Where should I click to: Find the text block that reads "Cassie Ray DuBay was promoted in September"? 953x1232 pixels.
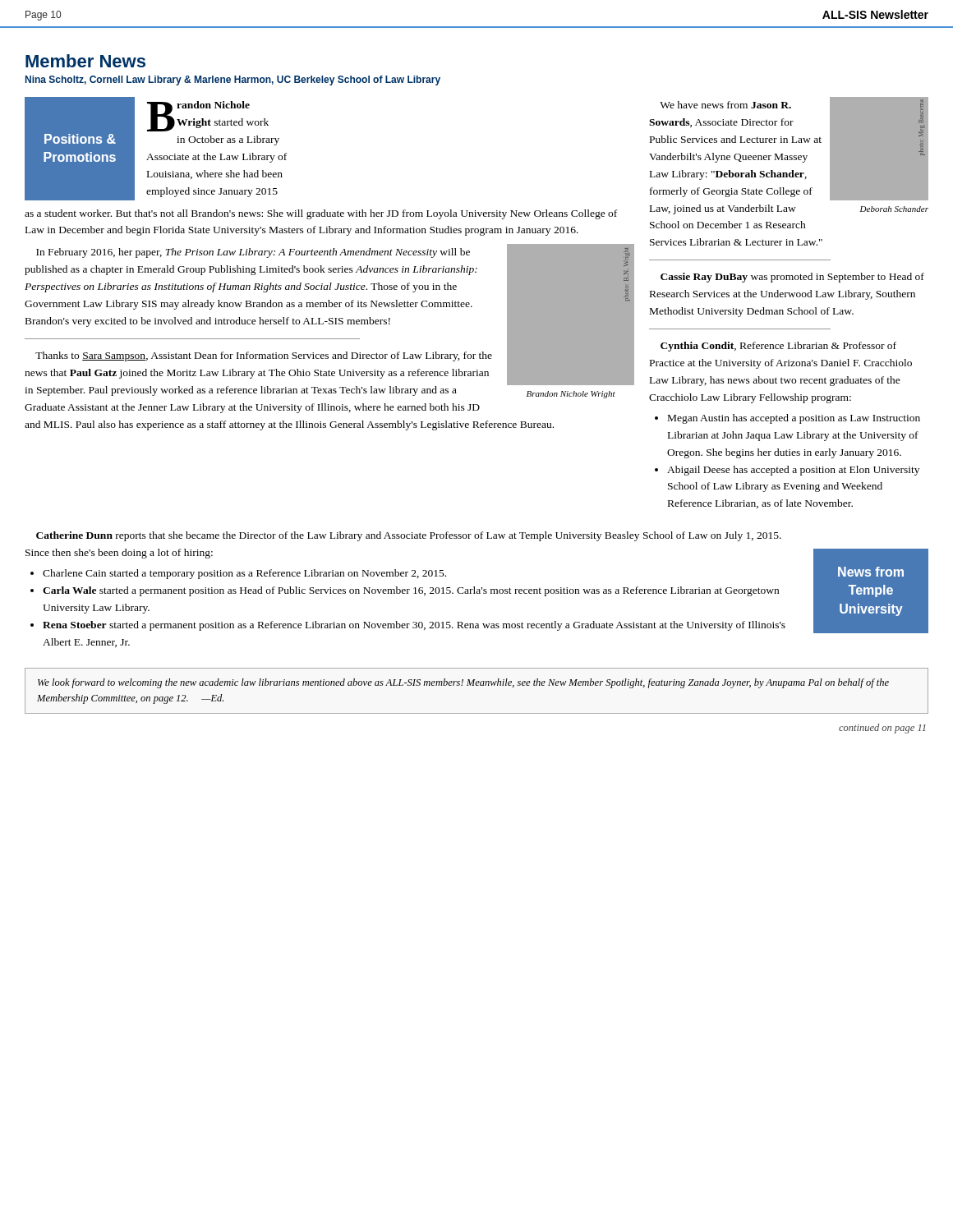[x=787, y=294]
